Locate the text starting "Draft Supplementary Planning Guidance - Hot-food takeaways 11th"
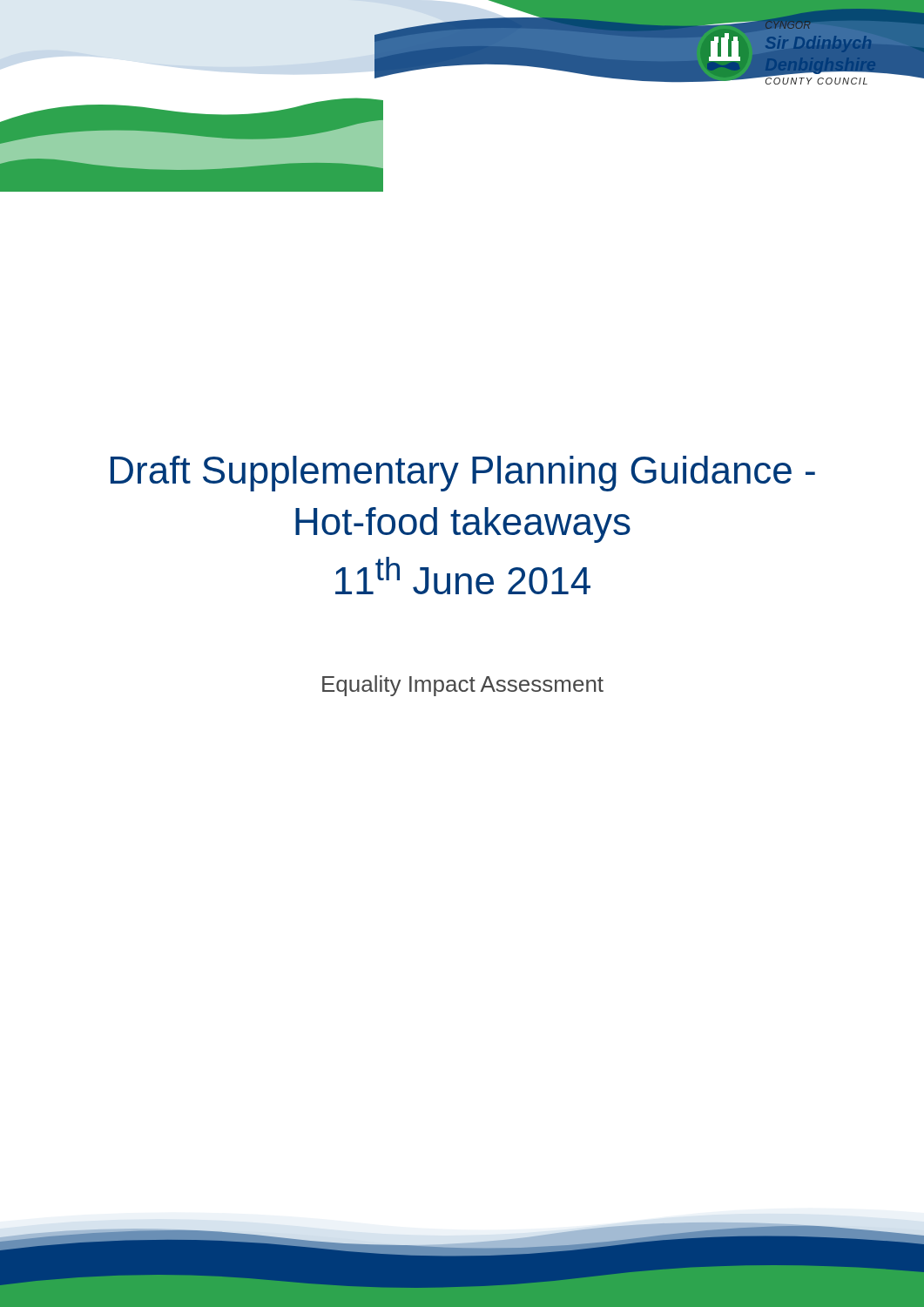This screenshot has width=924, height=1307. [x=462, y=525]
